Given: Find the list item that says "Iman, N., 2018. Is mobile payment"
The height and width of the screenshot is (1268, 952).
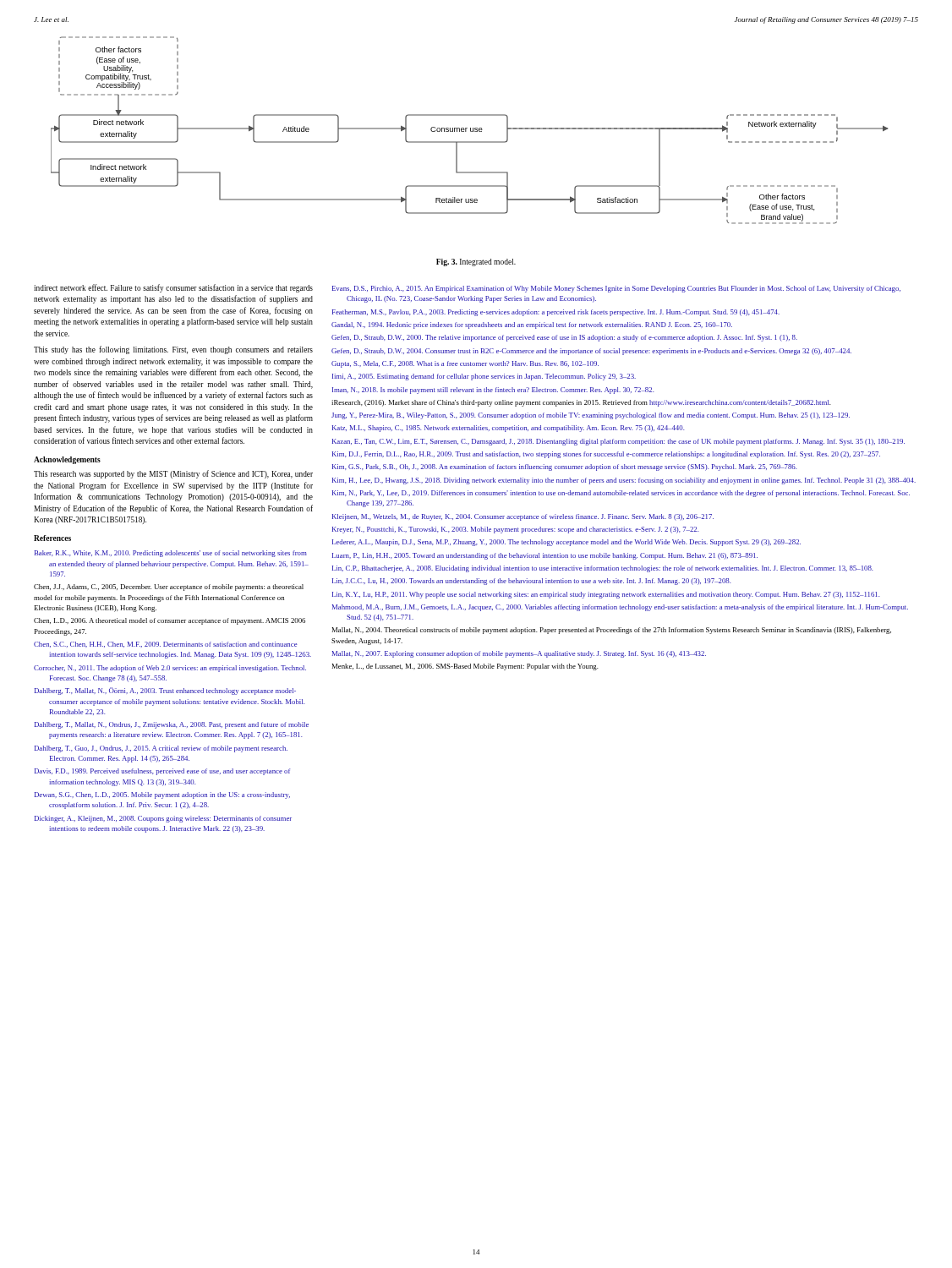Looking at the screenshot, I should [493, 389].
